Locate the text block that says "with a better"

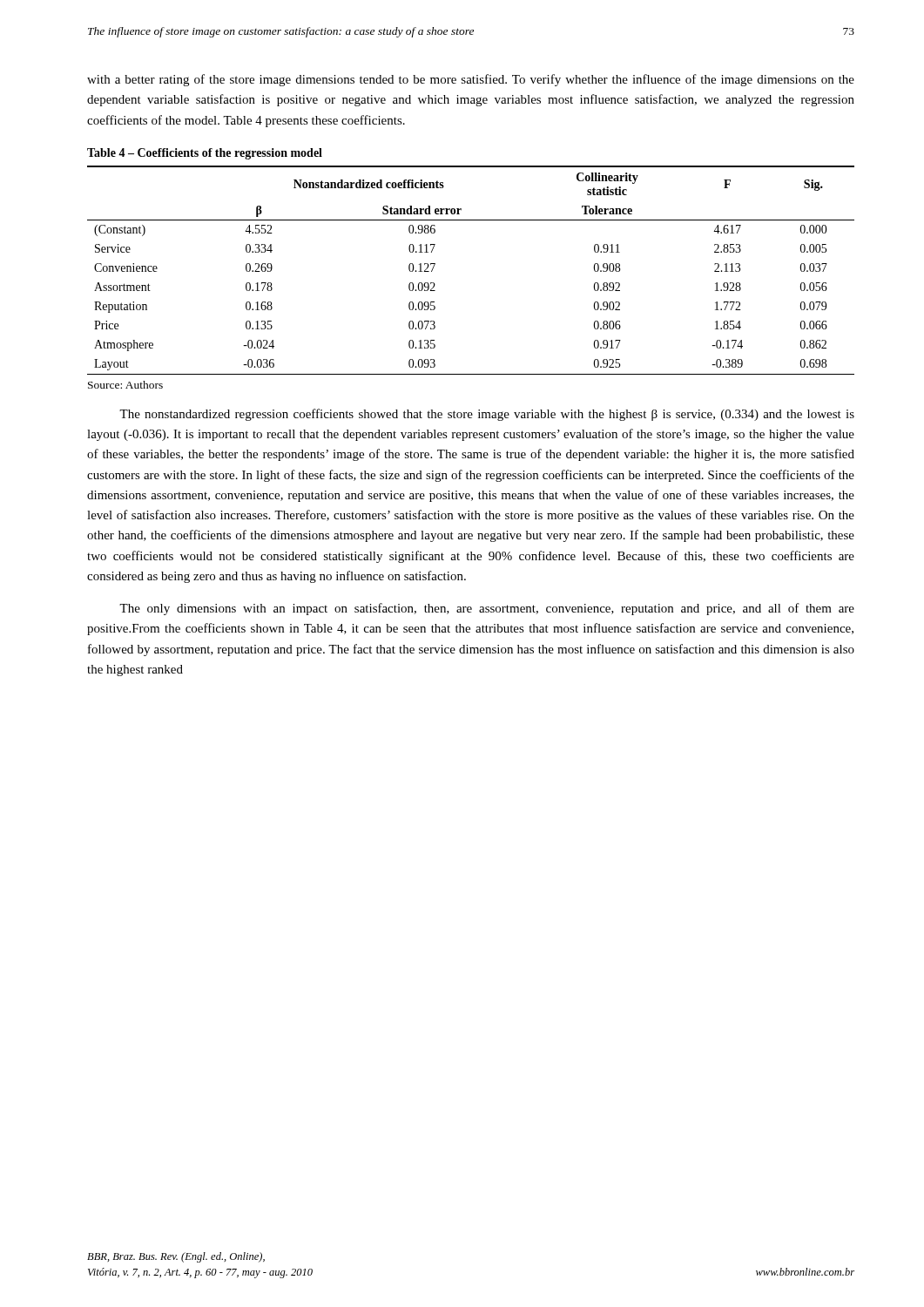[x=471, y=100]
